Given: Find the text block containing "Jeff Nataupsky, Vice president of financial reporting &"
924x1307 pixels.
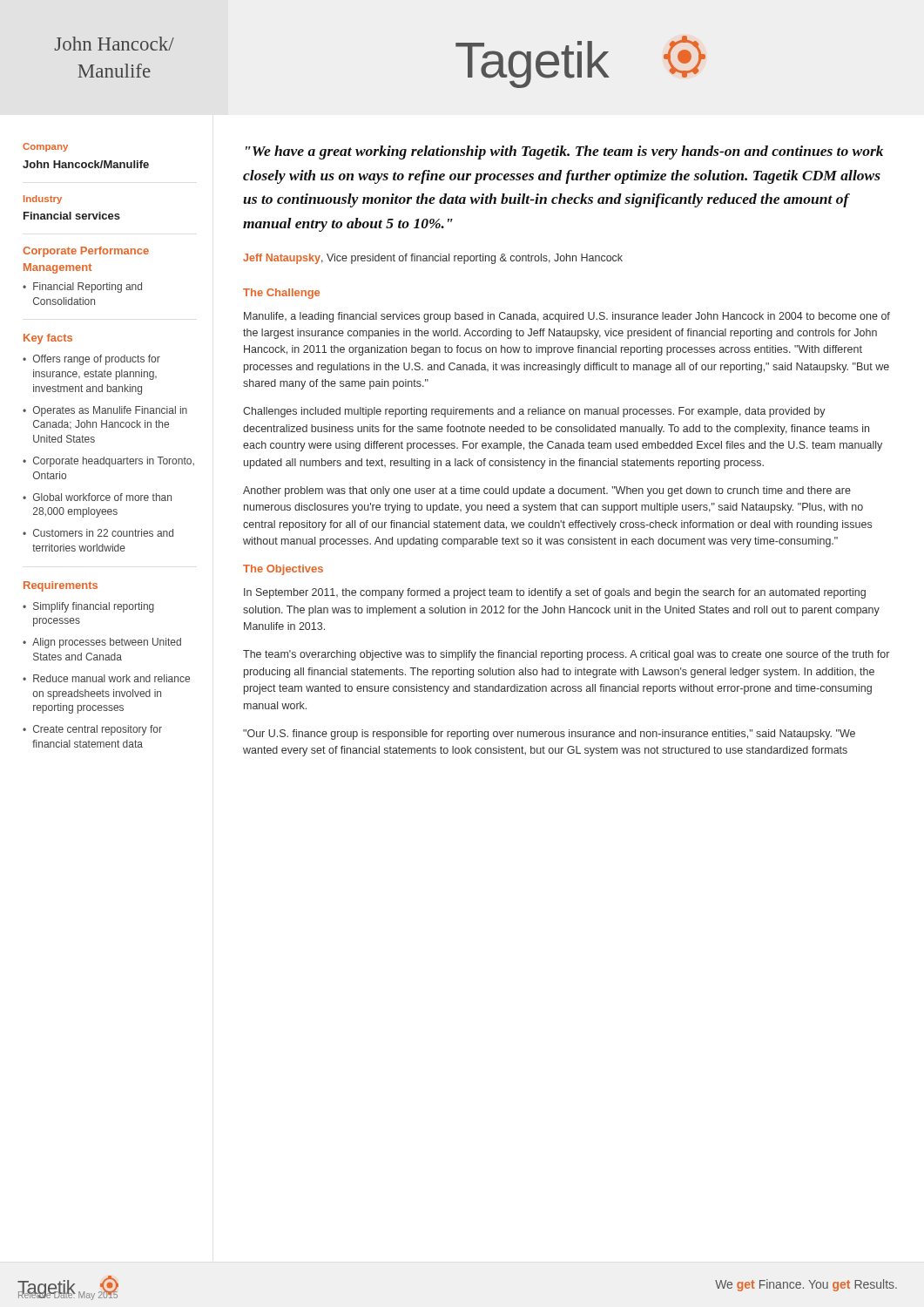Looking at the screenshot, I should pyautogui.click(x=433, y=258).
